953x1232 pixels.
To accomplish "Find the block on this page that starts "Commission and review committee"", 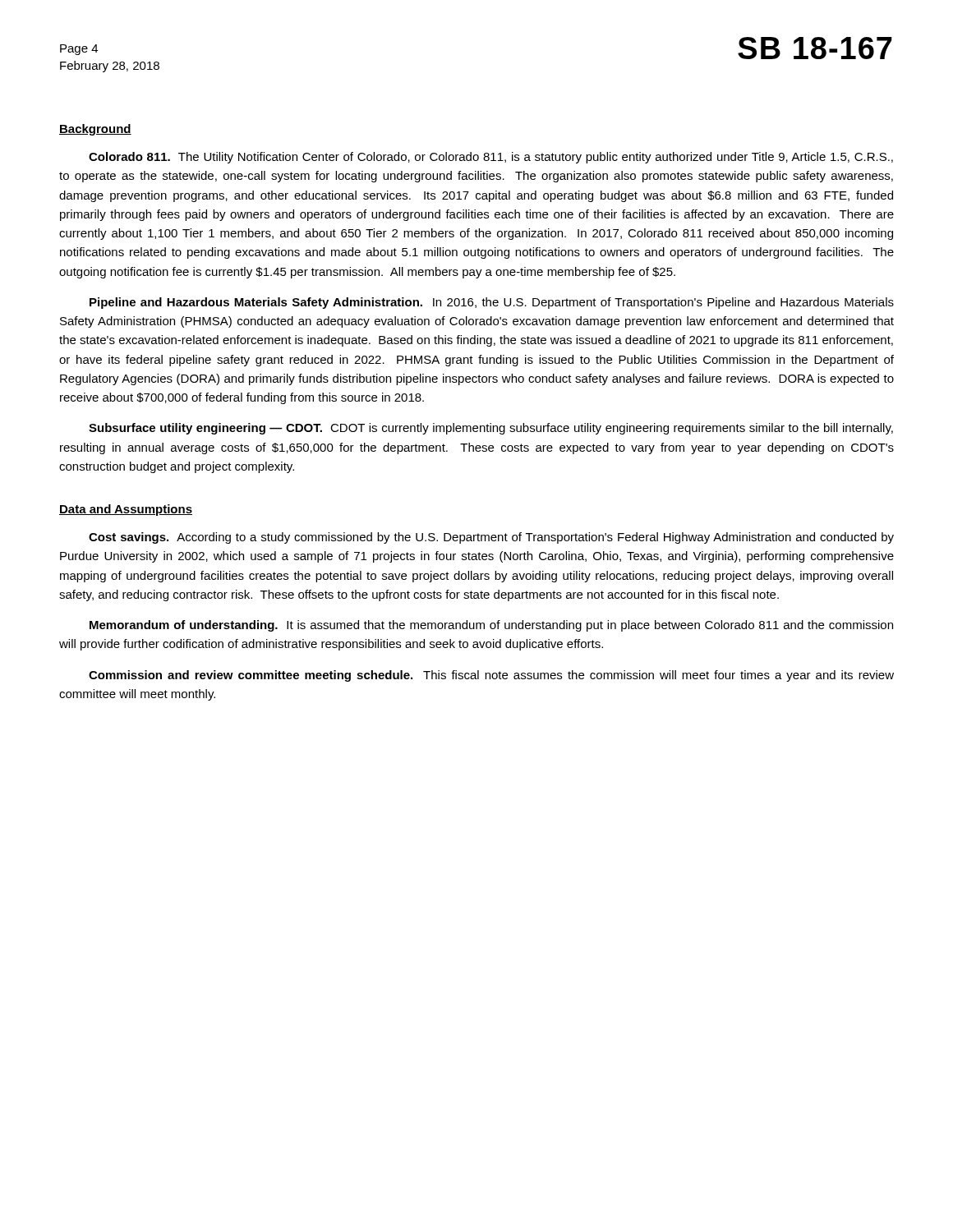I will coord(476,684).
